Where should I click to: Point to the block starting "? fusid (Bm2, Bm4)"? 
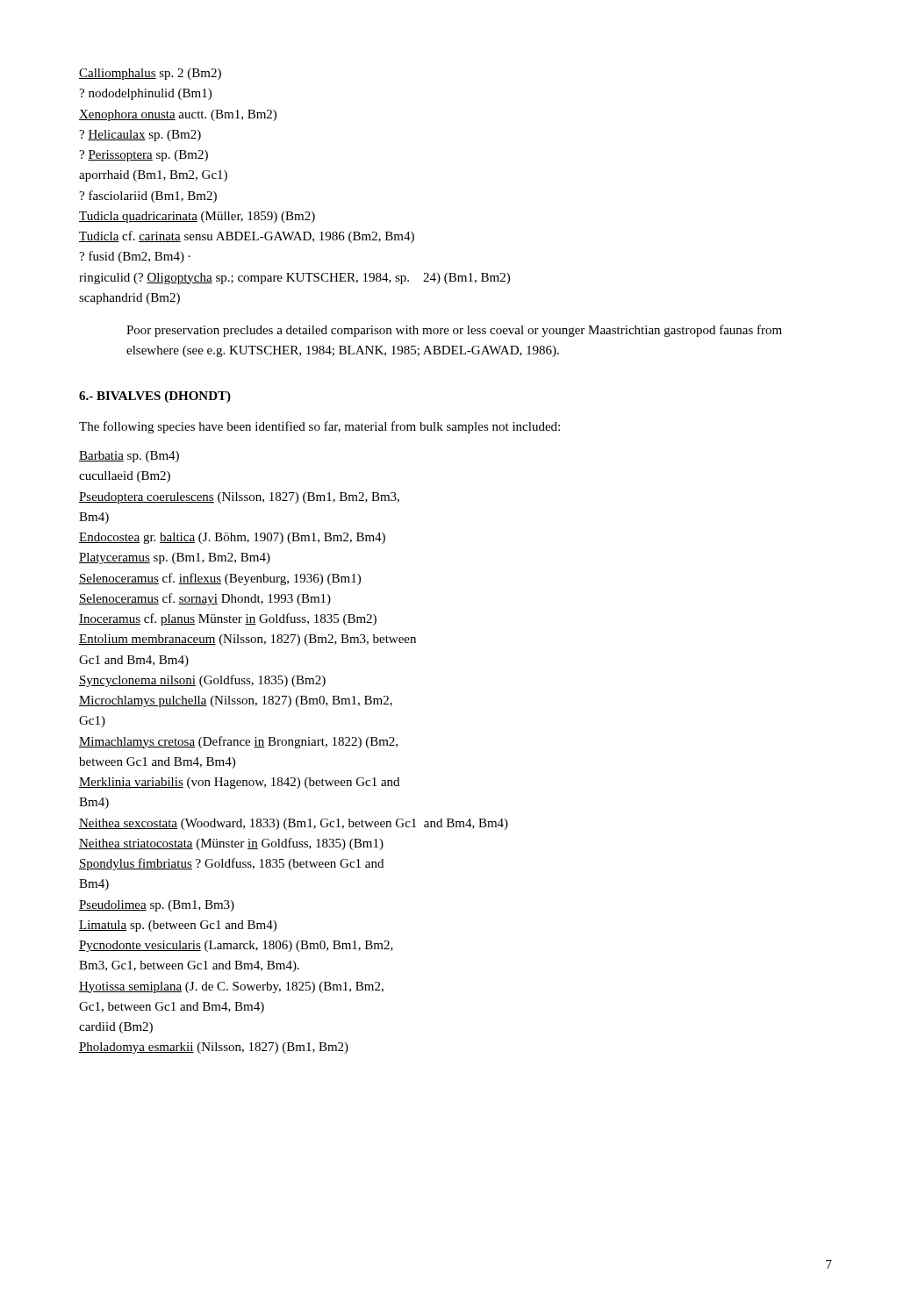[135, 256]
